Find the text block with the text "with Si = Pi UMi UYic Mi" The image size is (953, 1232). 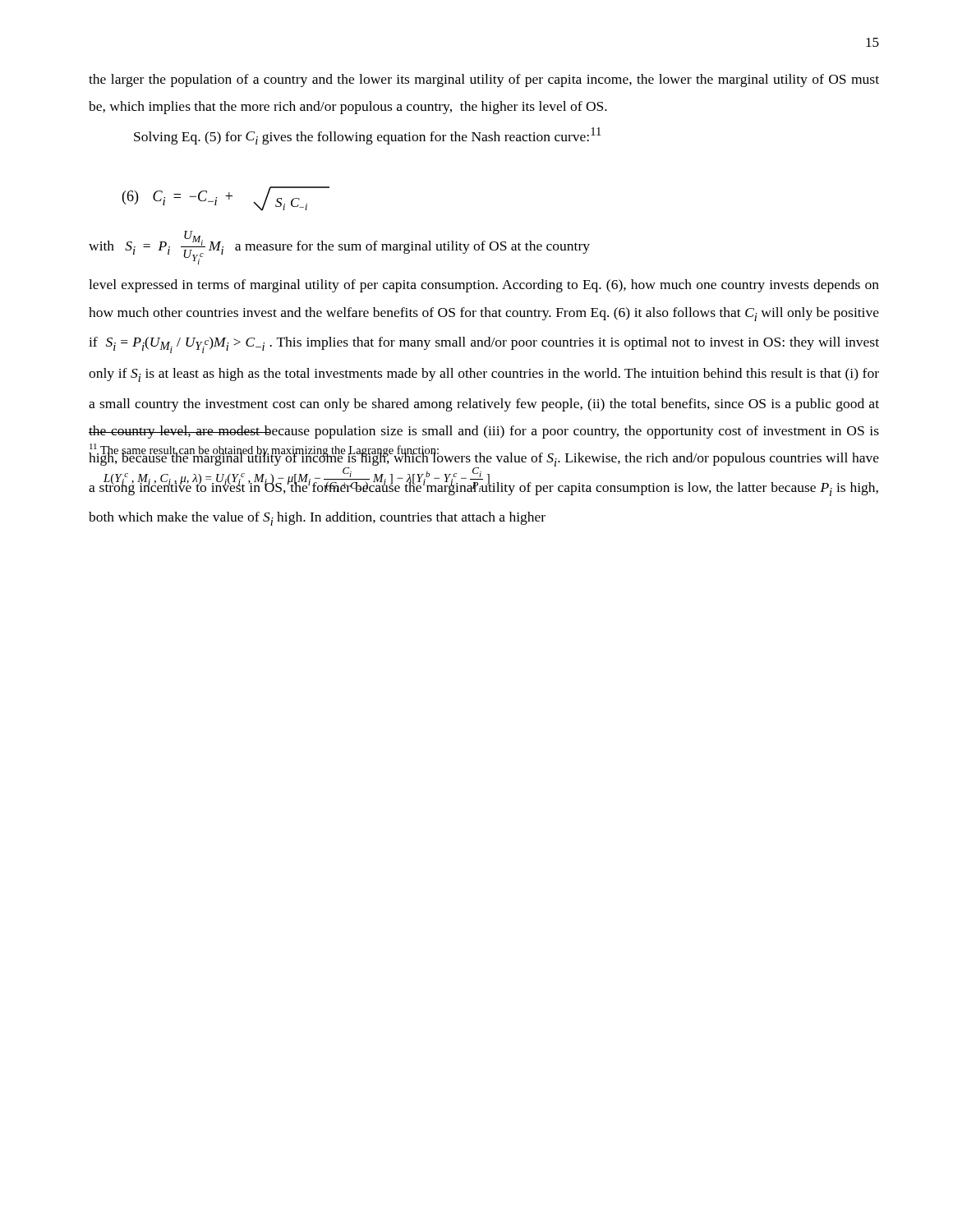pyautogui.click(x=339, y=247)
